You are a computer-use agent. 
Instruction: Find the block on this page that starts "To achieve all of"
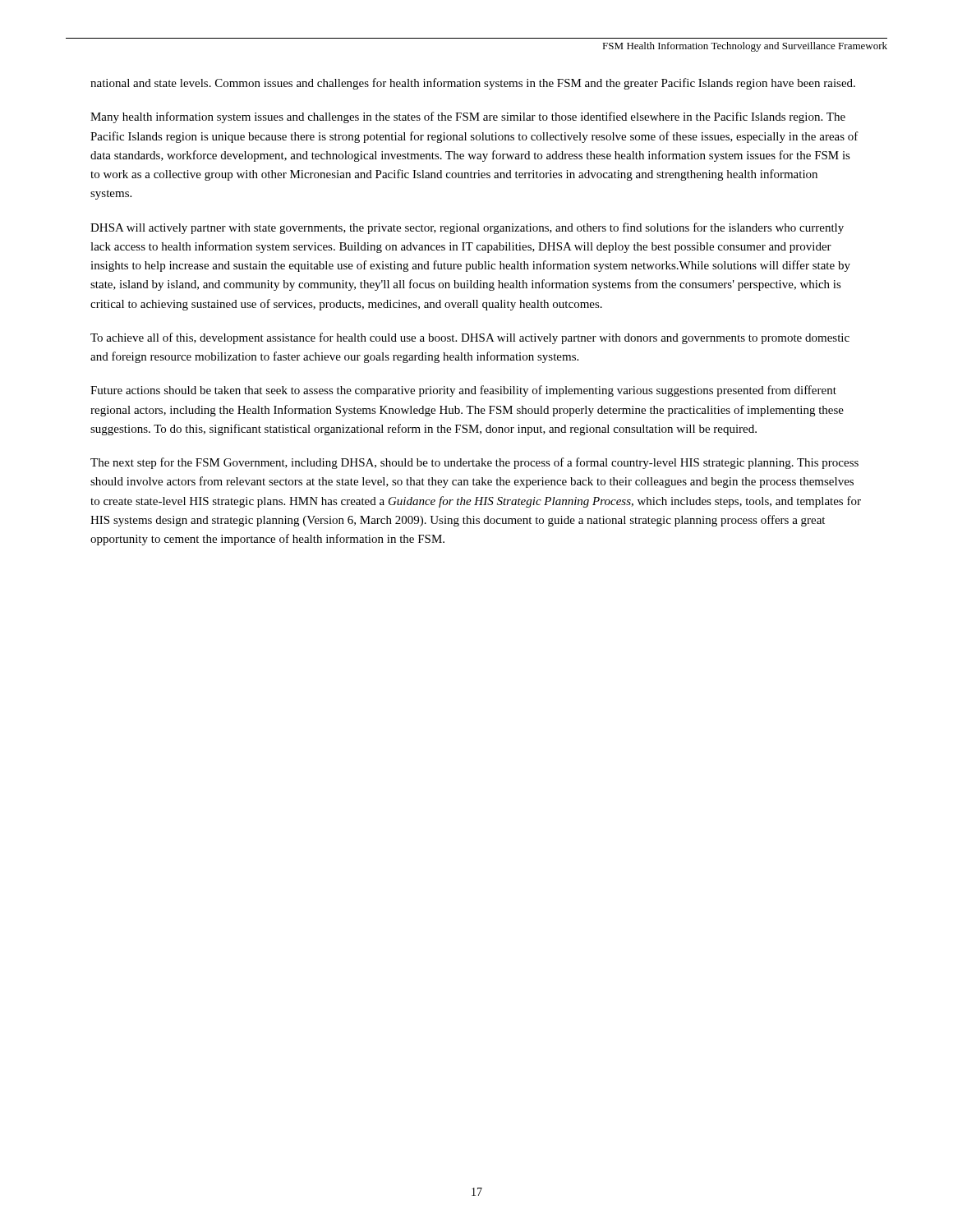pos(470,347)
